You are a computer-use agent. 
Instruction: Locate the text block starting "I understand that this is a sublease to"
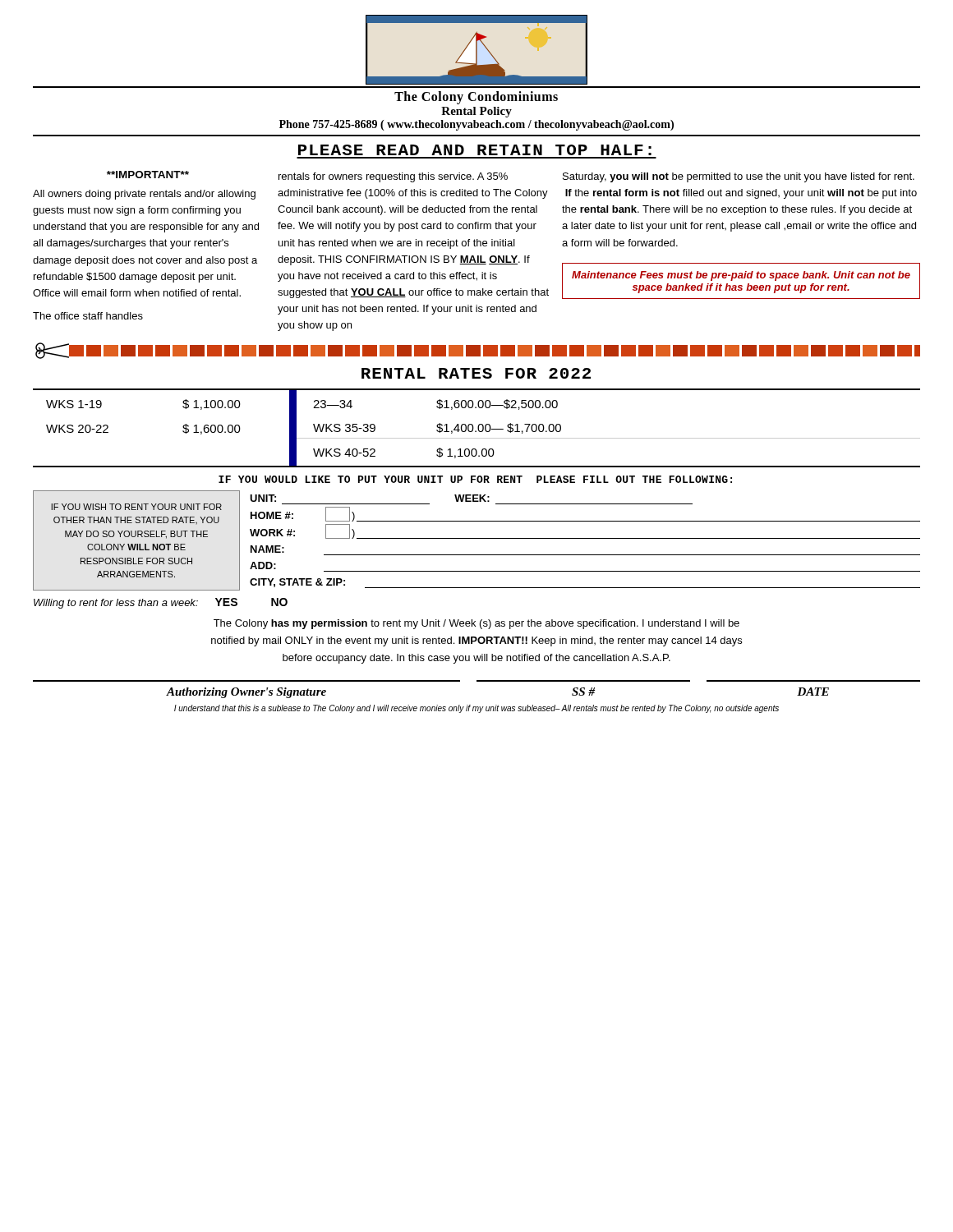(x=476, y=708)
